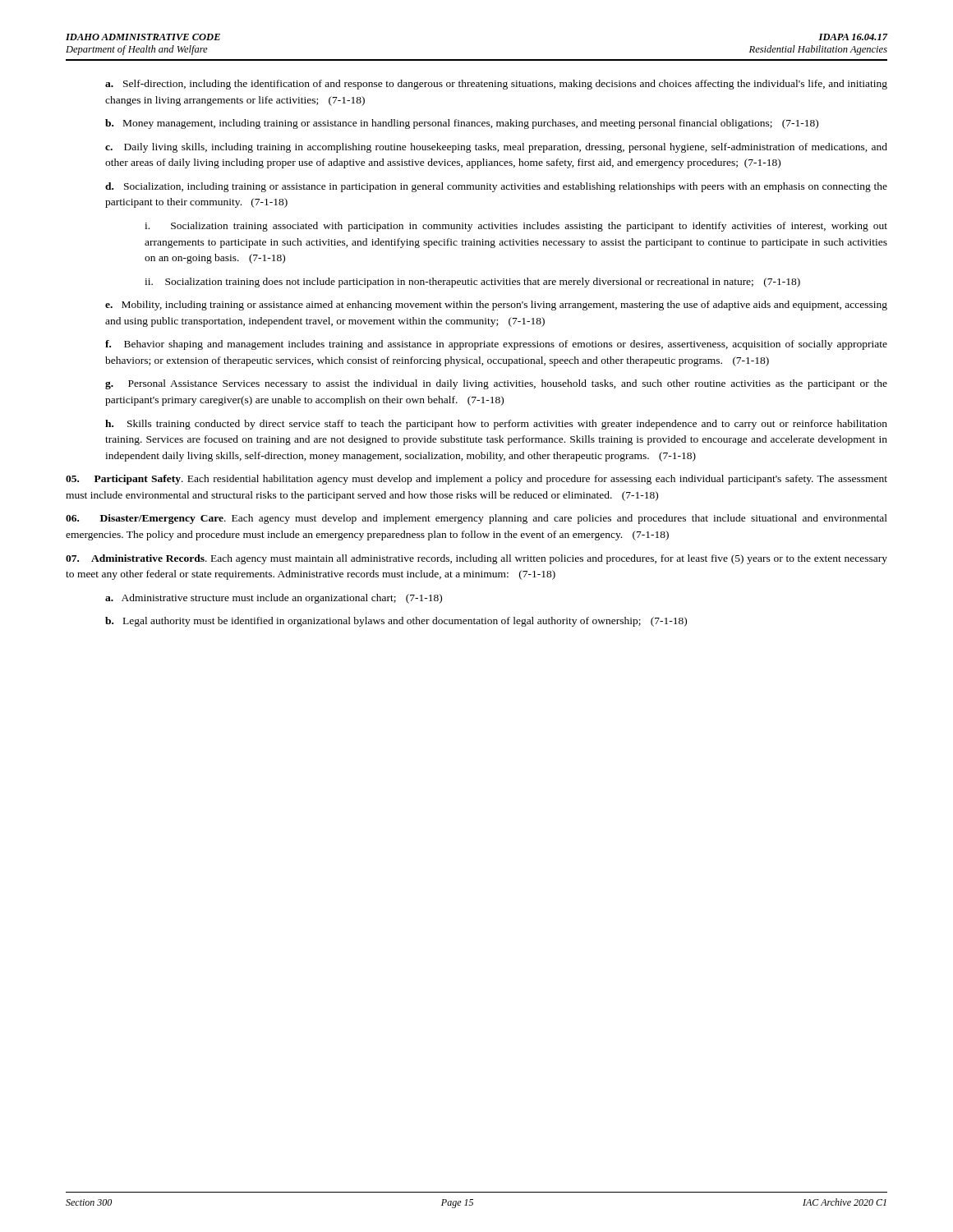Point to the block beginning "a. Self-direction, including the identification of"
Viewport: 953px width, 1232px height.
click(x=496, y=91)
